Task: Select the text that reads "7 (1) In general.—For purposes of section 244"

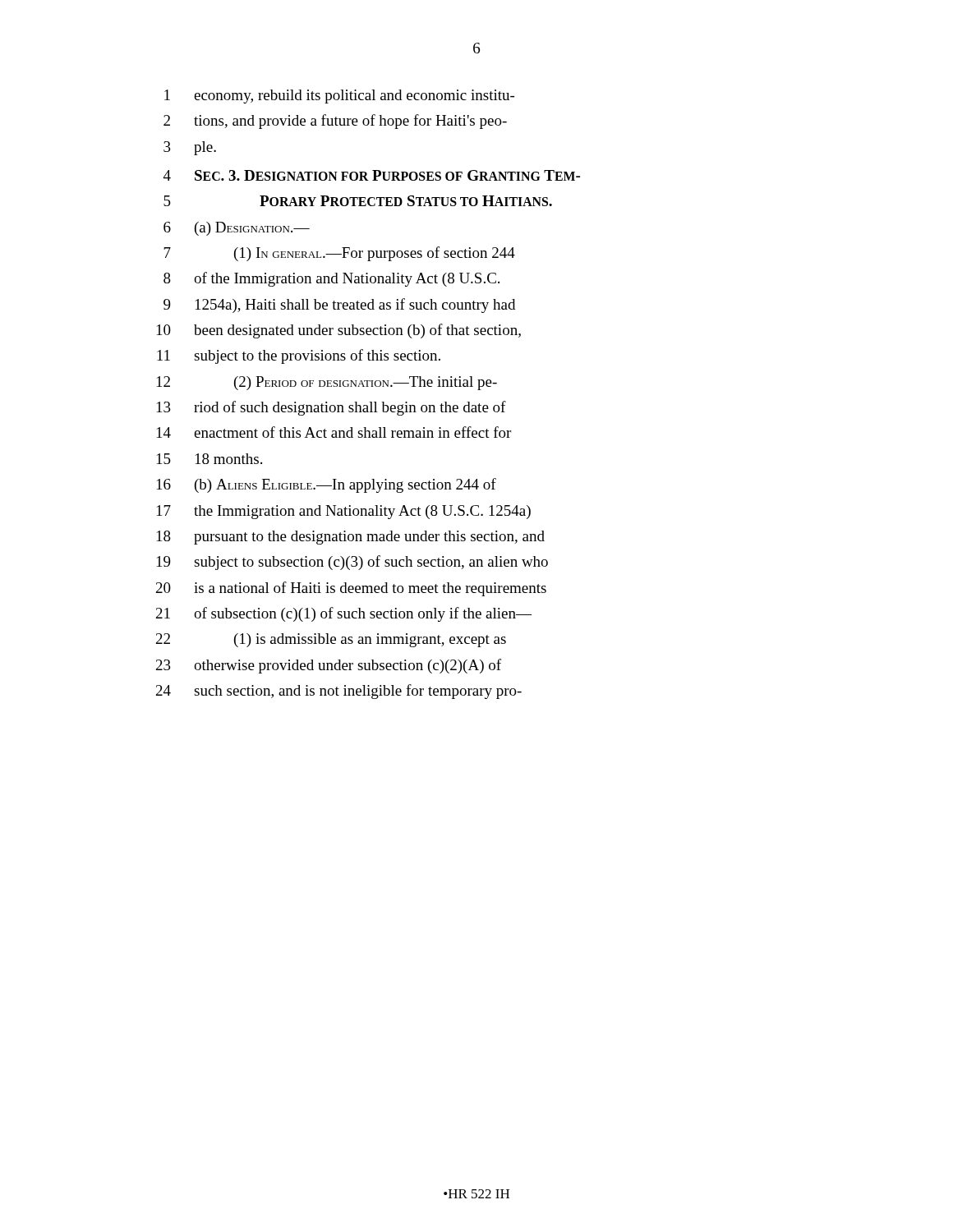Action: click(323, 253)
